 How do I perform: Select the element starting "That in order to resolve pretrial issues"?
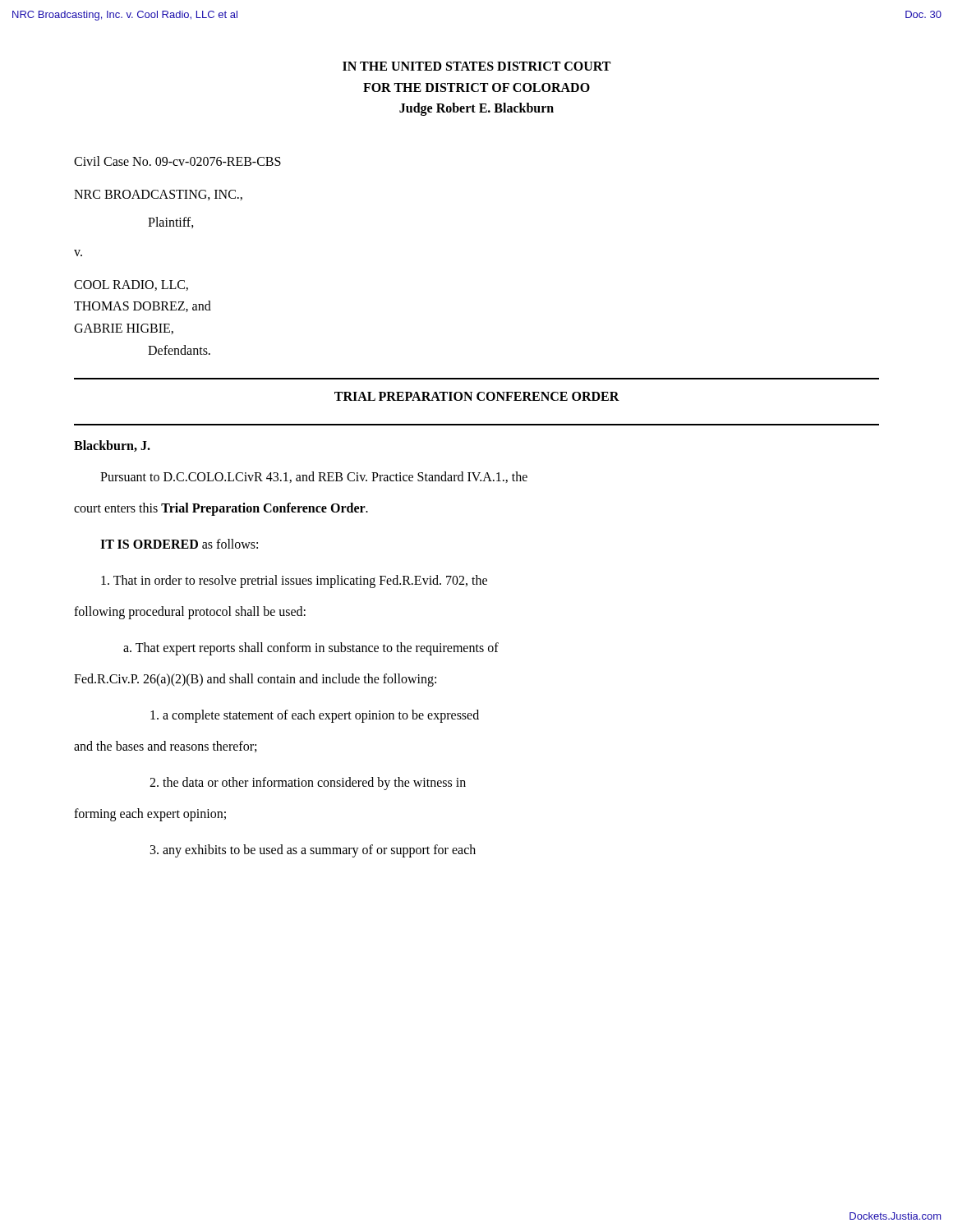[x=281, y=580]
